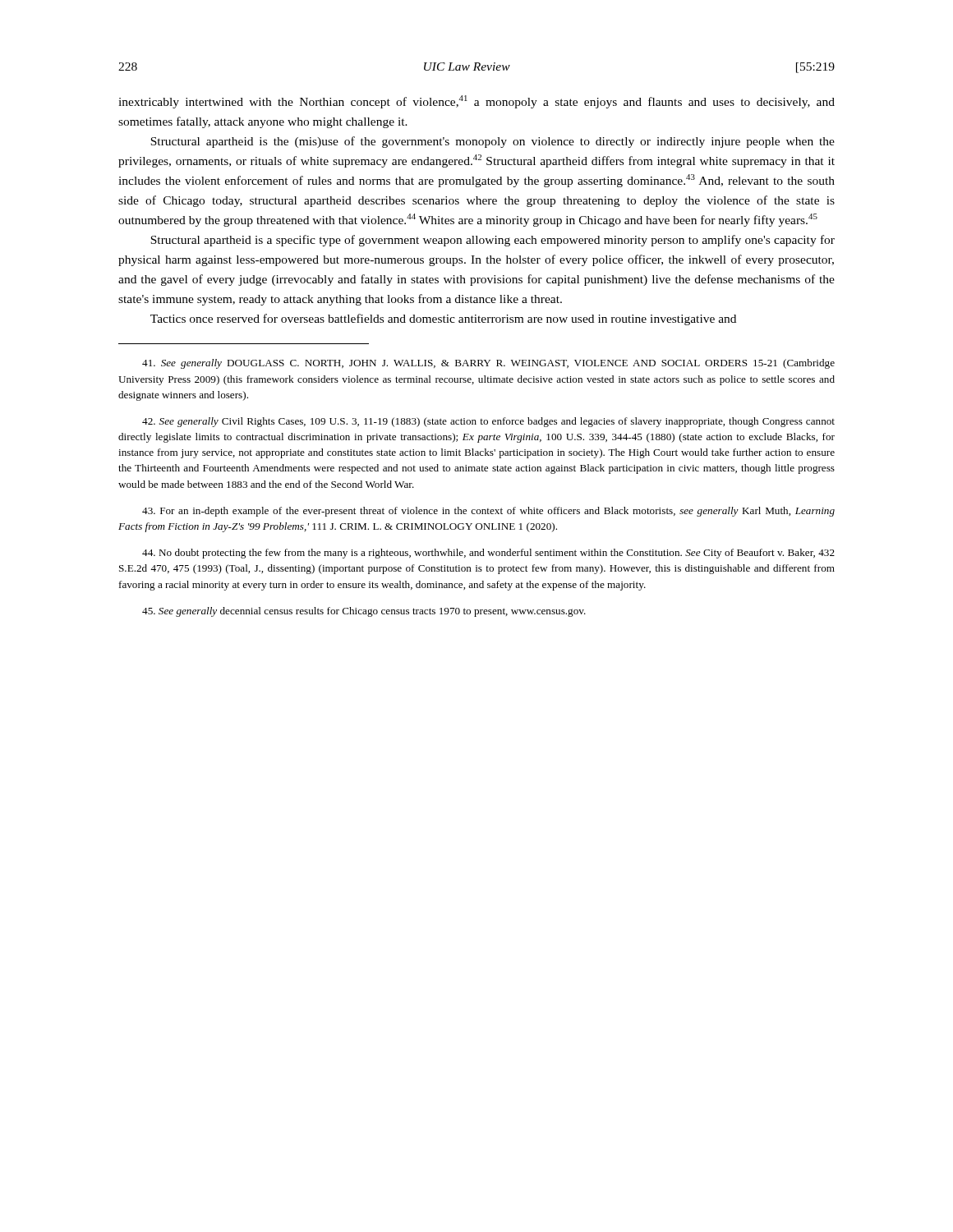The image size is (953, 1232).
Task: Navigate to the text starting "See generally decennial census results for Chicago"
Action: coord(476,611)
